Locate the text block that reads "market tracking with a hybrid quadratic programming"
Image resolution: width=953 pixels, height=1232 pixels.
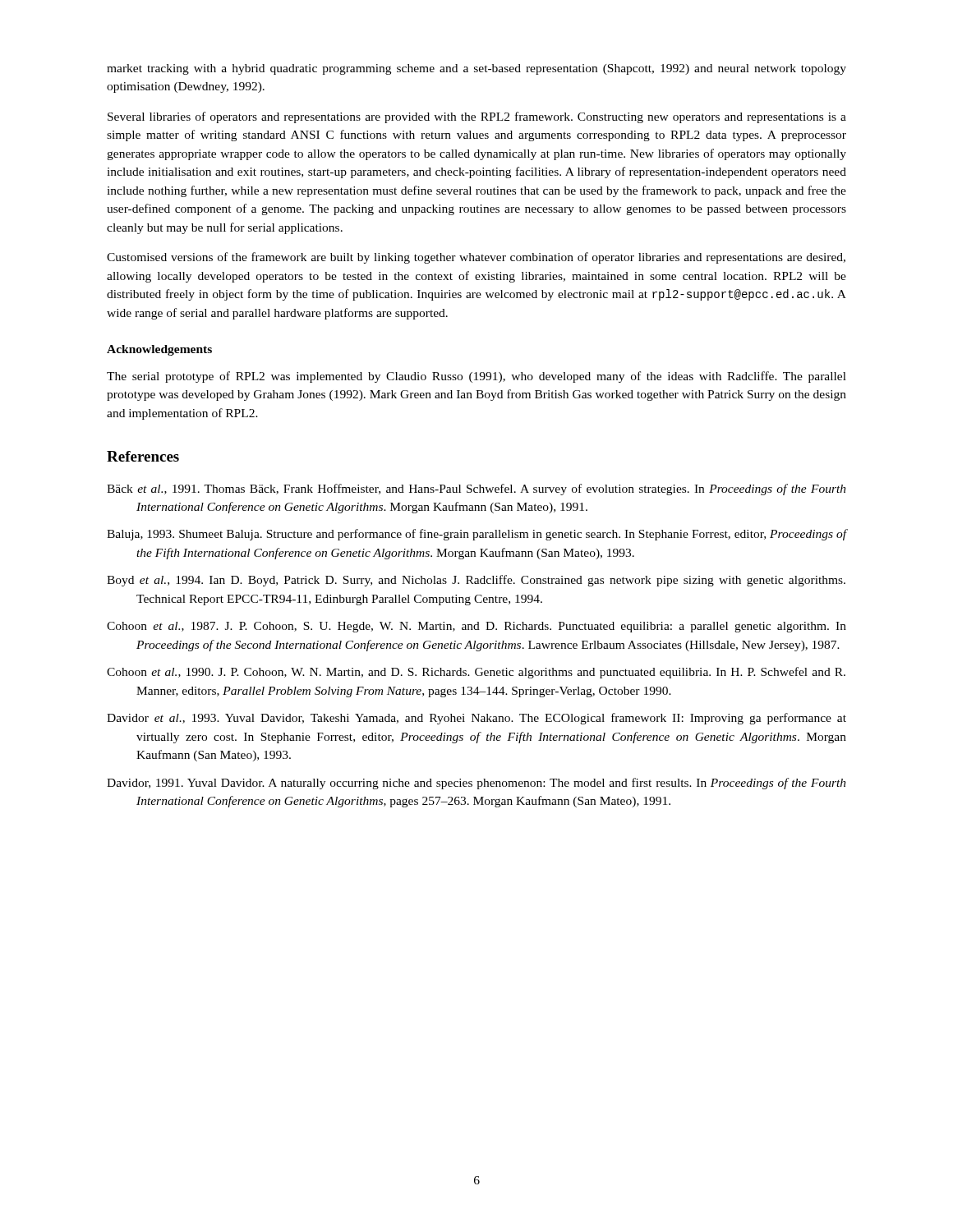(x=476, y=78)
